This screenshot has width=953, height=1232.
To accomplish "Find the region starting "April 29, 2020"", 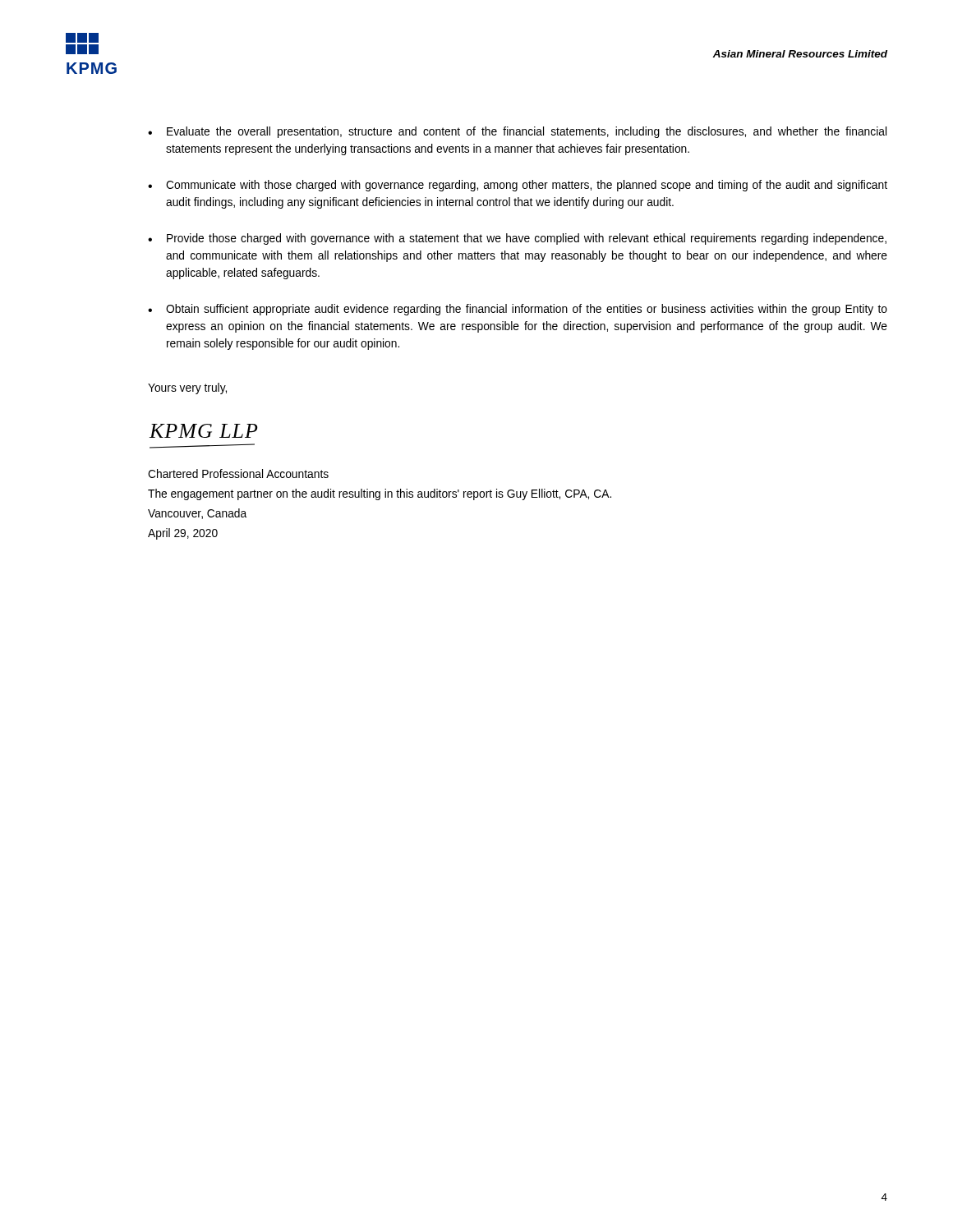I will (x=183, y=534).
